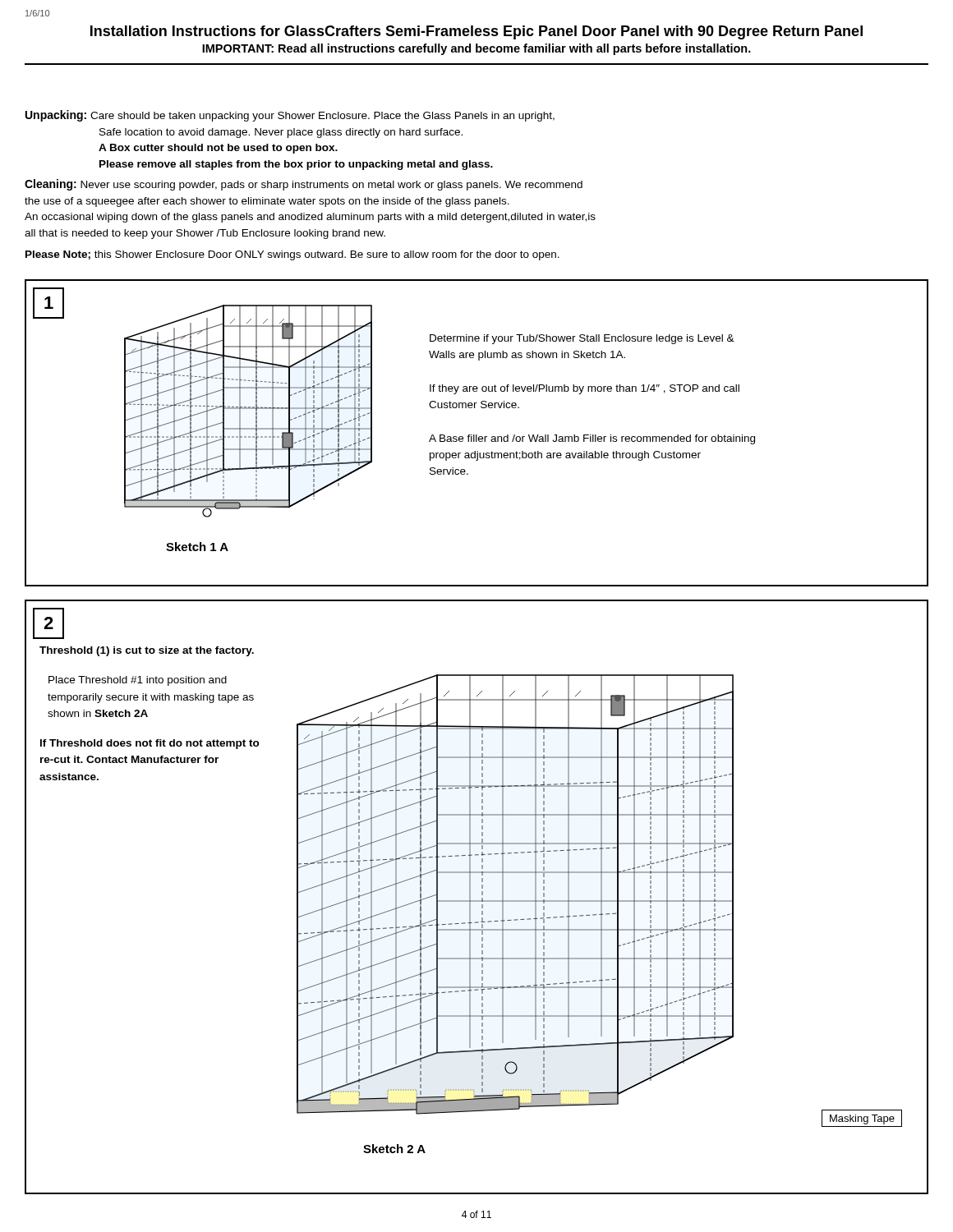Viewport: 953px width, 1232px height.
Task: Click the passage that begins "Please Note; this Shower Enclosure Door ONLY swings"
Action: (292, 254)
